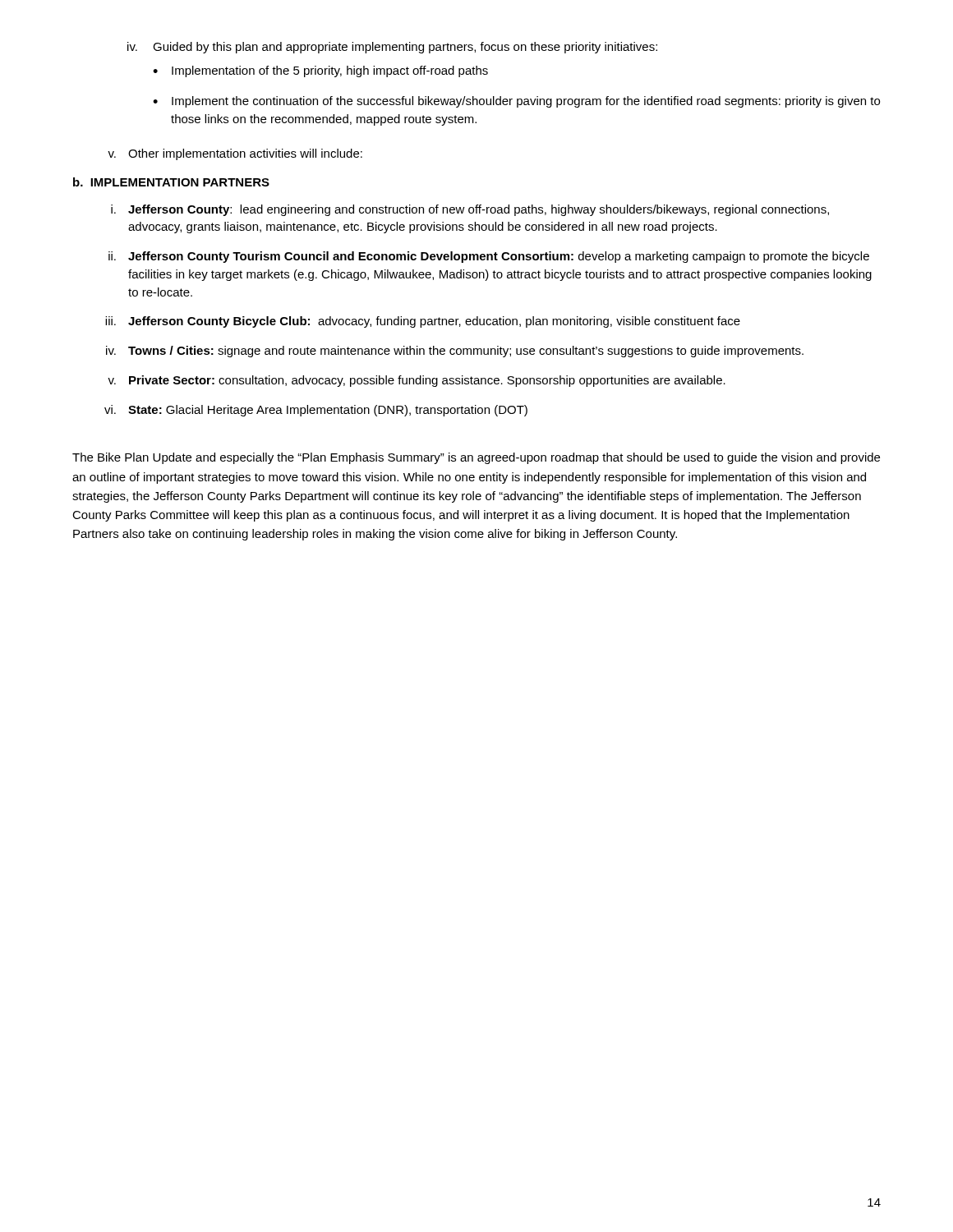953x1232 pixels.
Task: Click on the text block containing "The Bike Plan Update and especially the “Plan"
Action: (x=476, y=496)
